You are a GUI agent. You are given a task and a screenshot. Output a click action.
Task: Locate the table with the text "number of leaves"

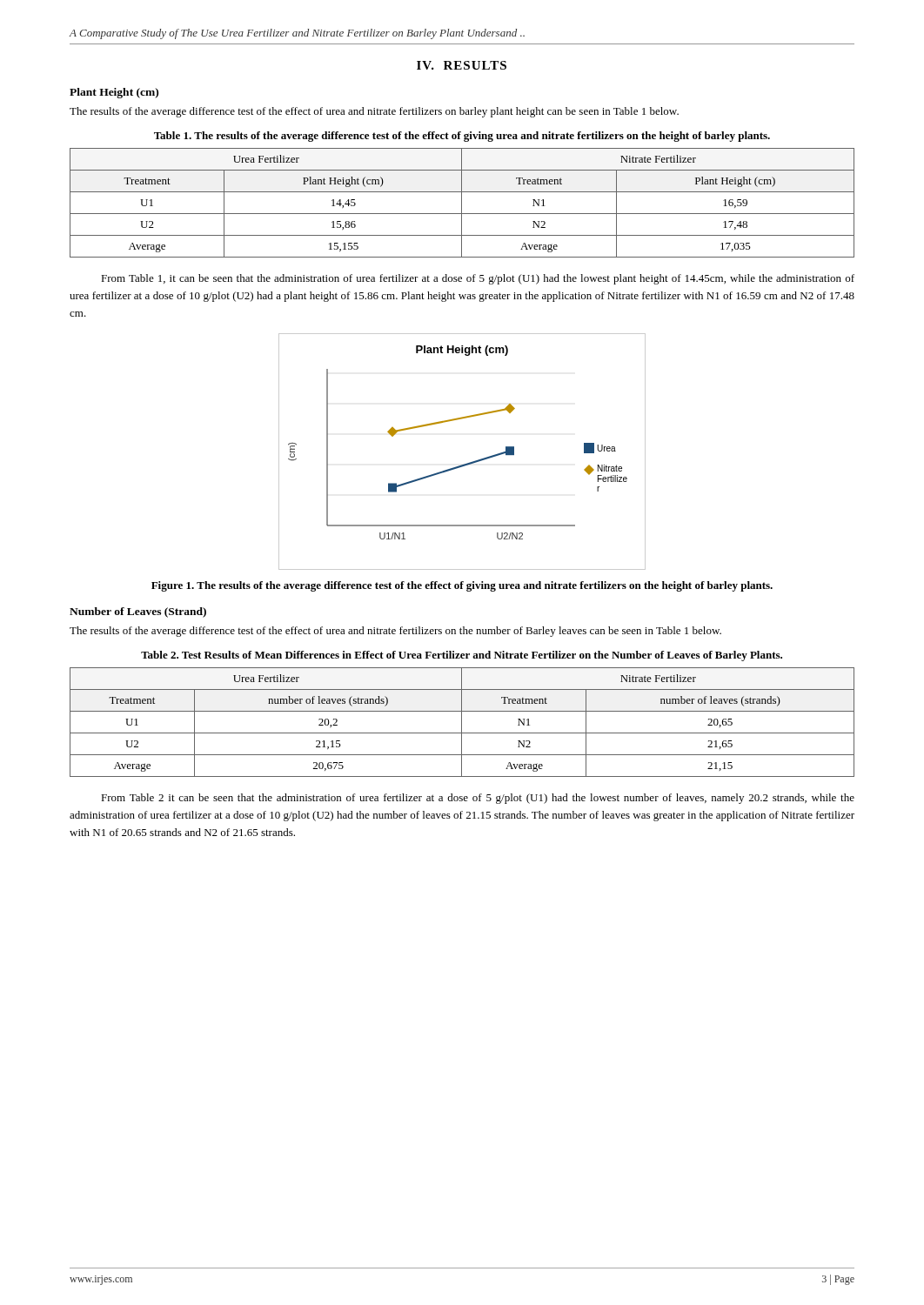(462, 722)
